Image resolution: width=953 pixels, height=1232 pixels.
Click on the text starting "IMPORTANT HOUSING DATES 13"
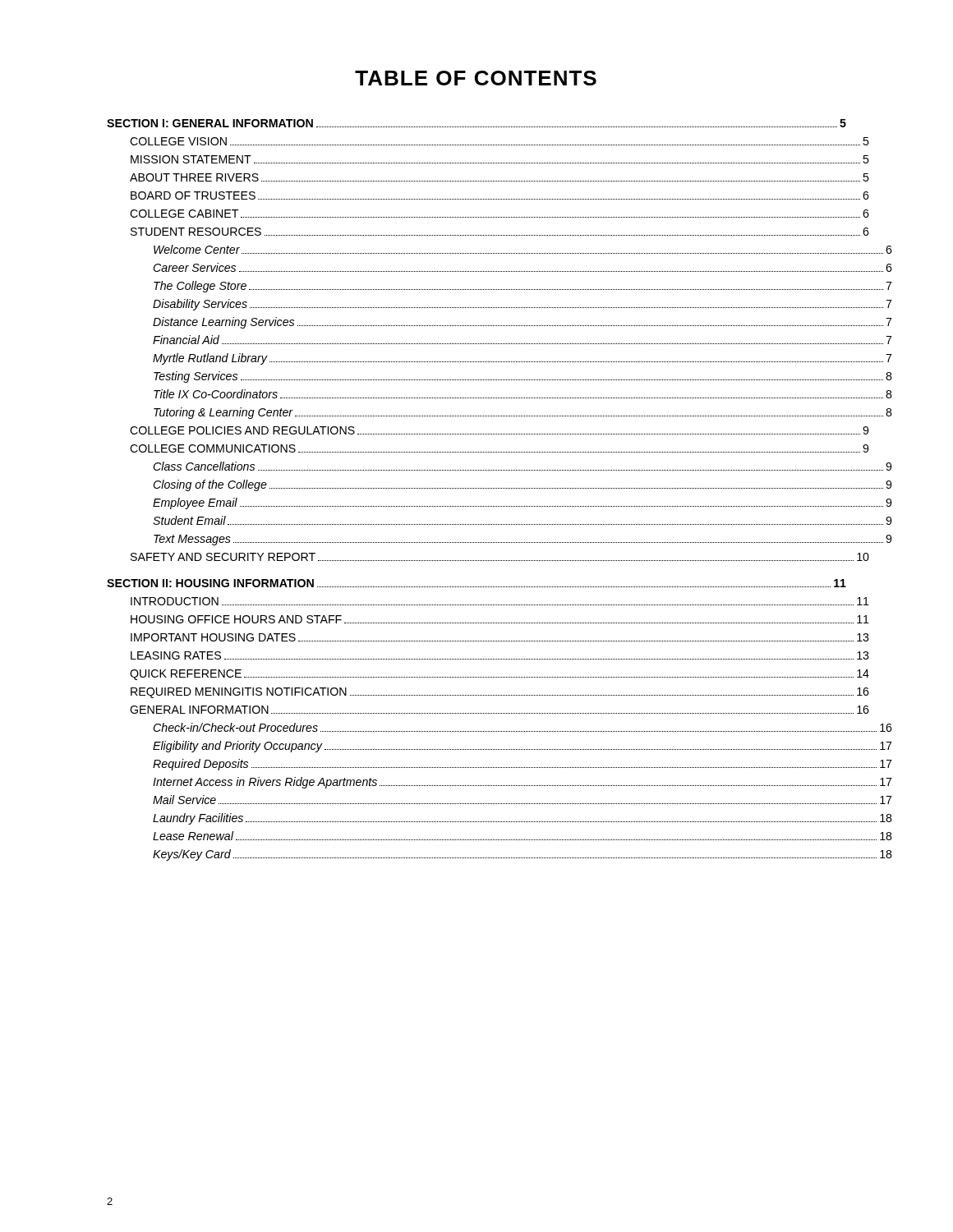click(x=500, y=637)
